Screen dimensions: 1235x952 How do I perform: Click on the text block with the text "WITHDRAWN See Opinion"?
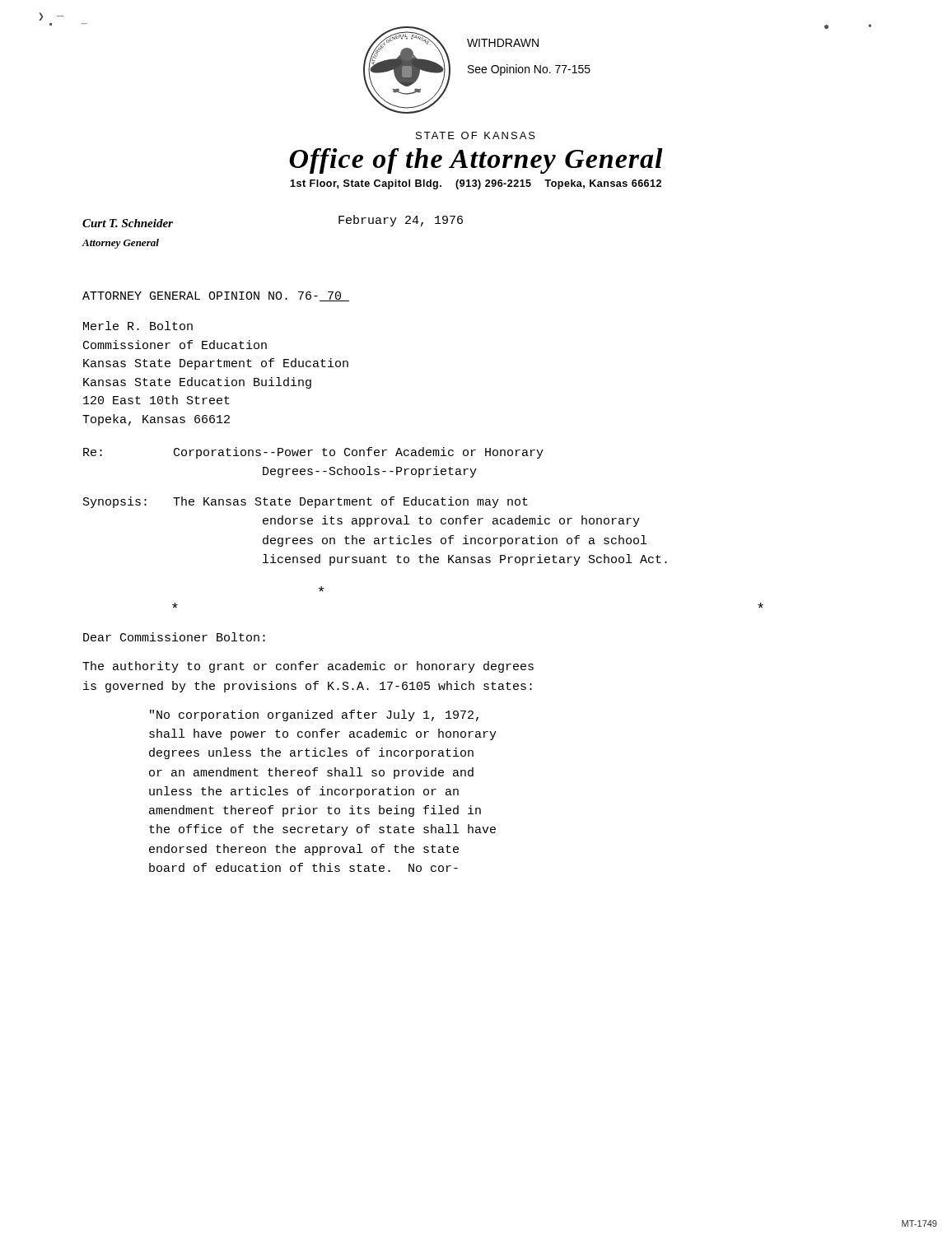529,56
